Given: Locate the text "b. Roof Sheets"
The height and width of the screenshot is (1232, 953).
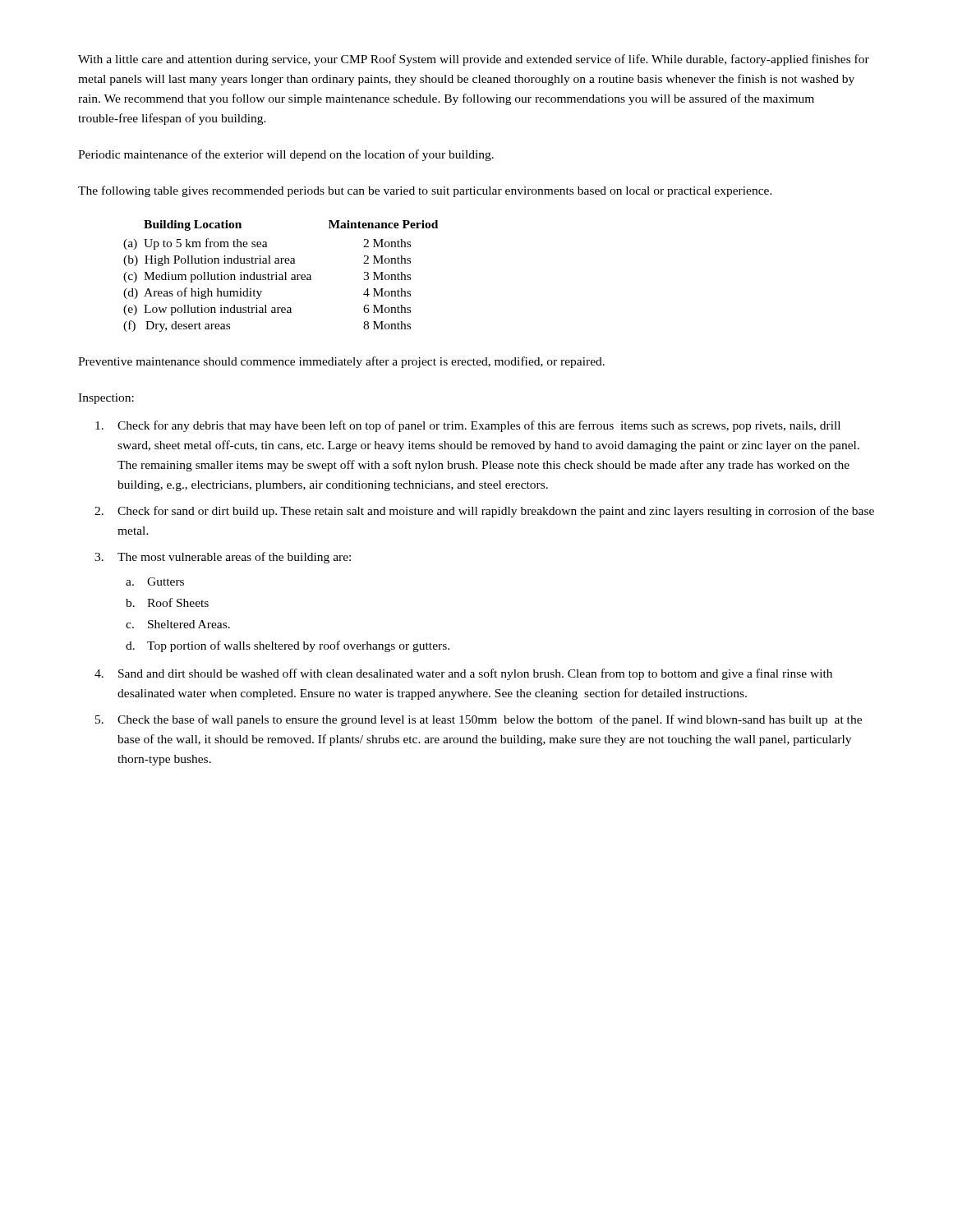Looking at the screenshot, I should (167, 603).
